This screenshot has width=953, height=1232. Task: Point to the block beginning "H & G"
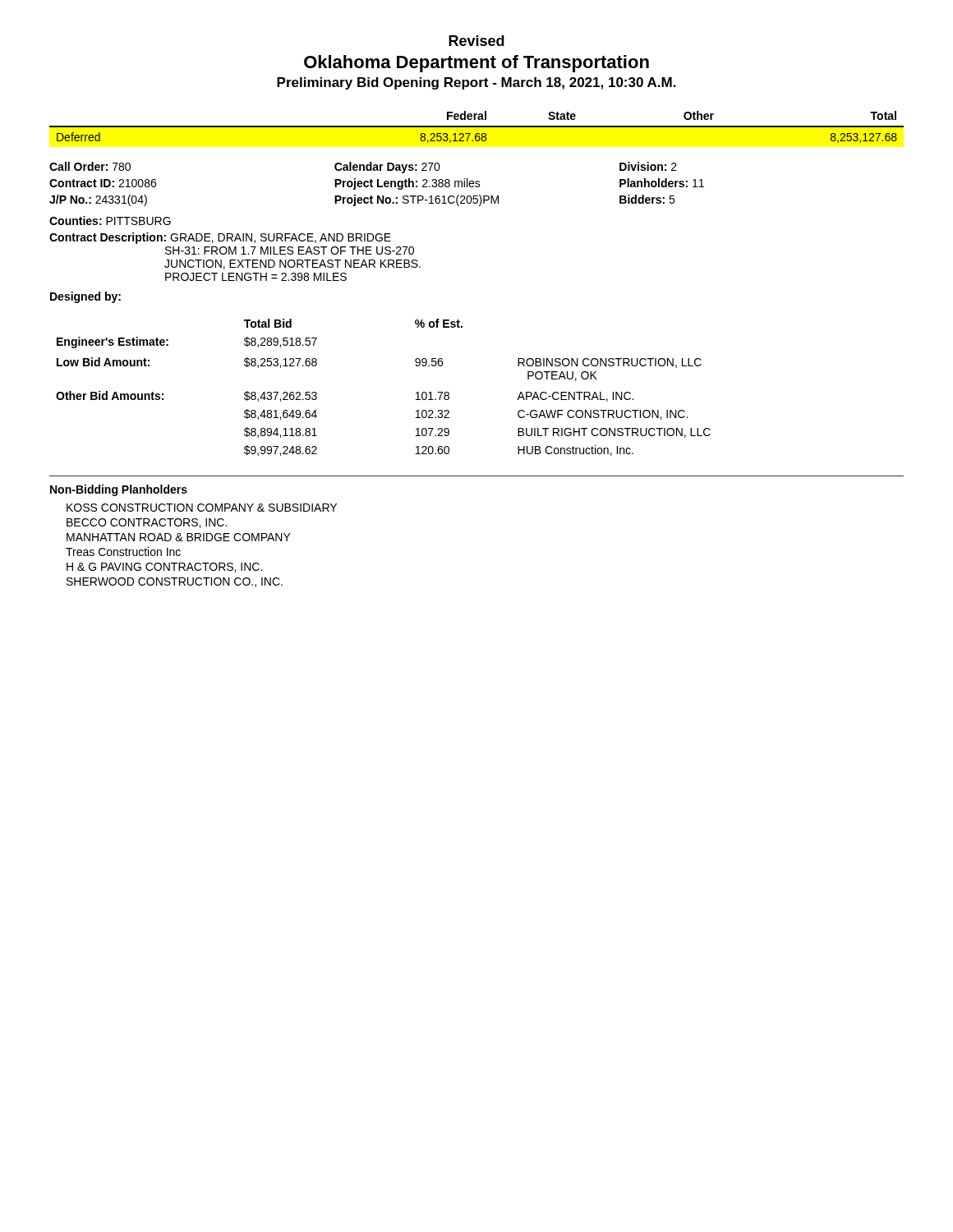164,567
